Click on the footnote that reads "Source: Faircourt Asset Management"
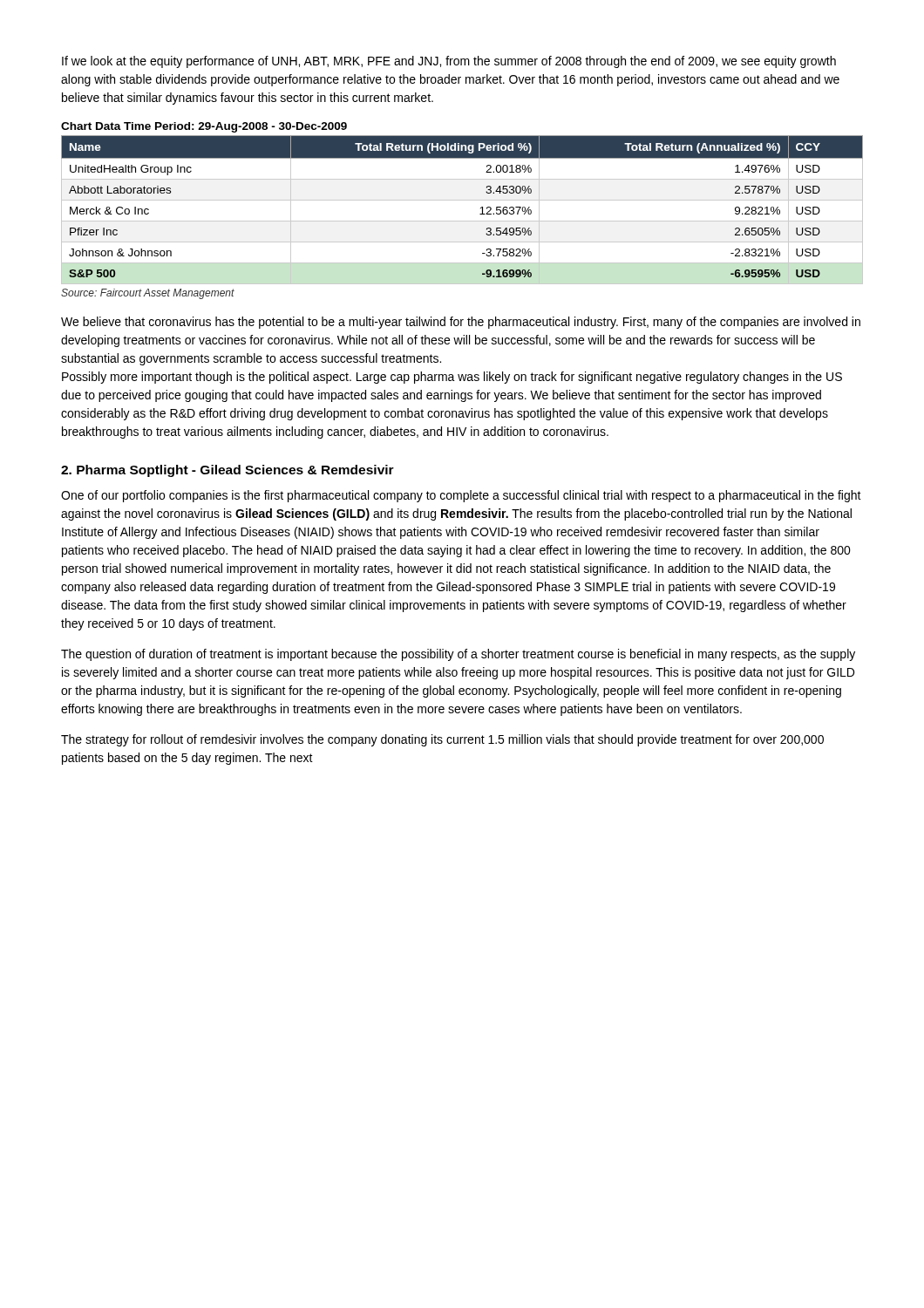The width and height of the screenshot is (924, 1308). point(147,293)
